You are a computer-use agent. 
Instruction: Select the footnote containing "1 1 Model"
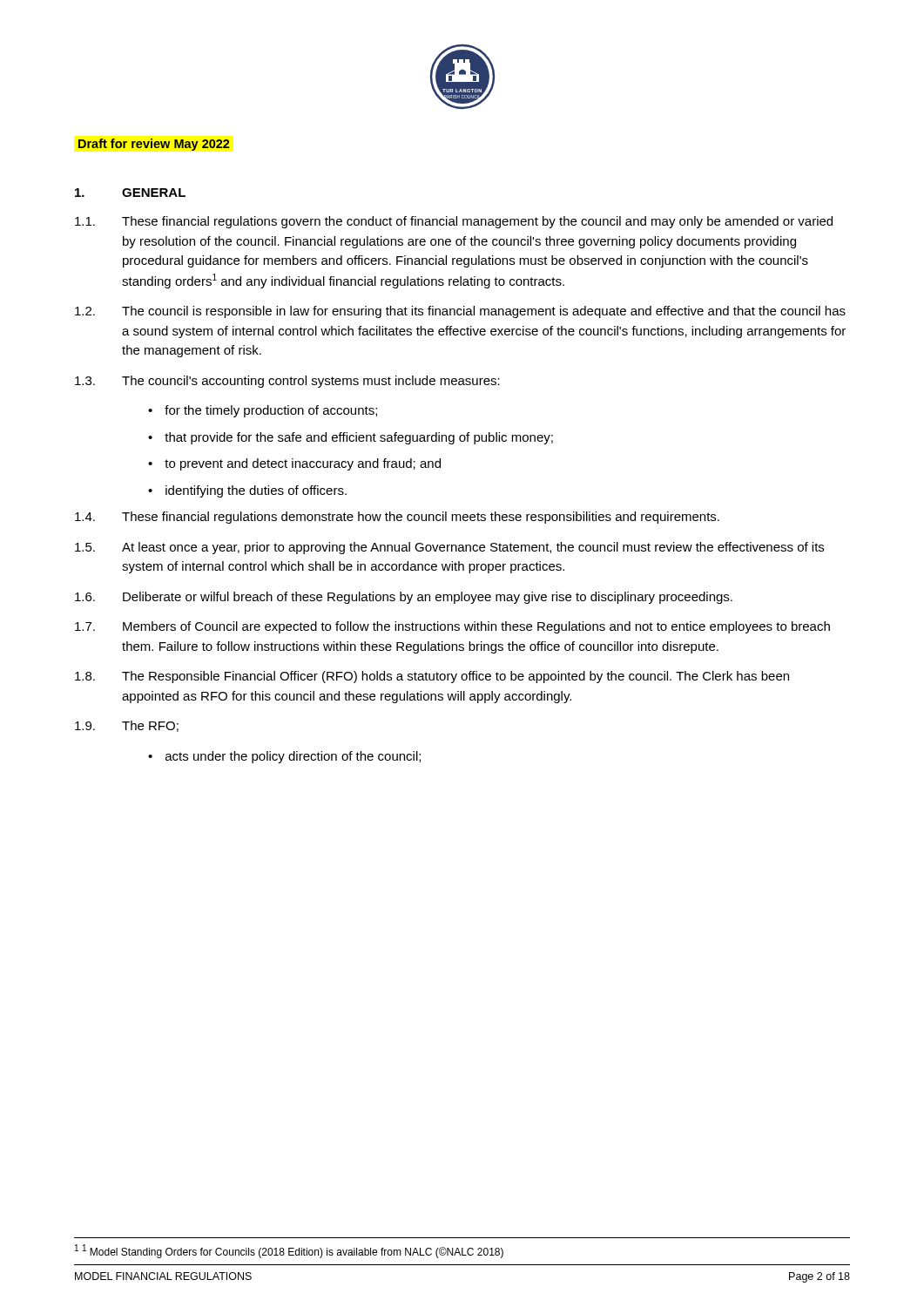tap(289, 1251)
